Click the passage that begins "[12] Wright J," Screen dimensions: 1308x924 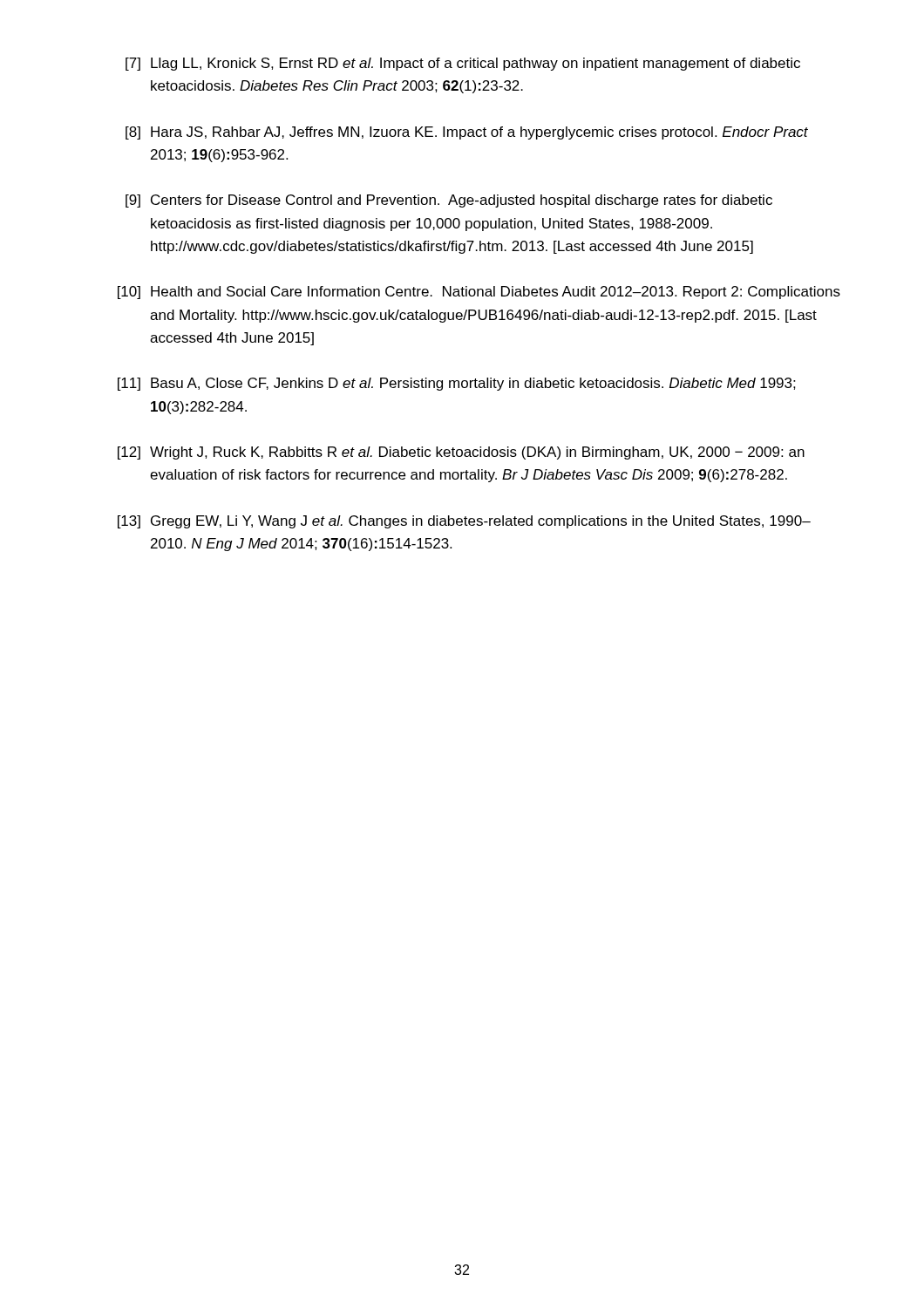tap(471, 464)
